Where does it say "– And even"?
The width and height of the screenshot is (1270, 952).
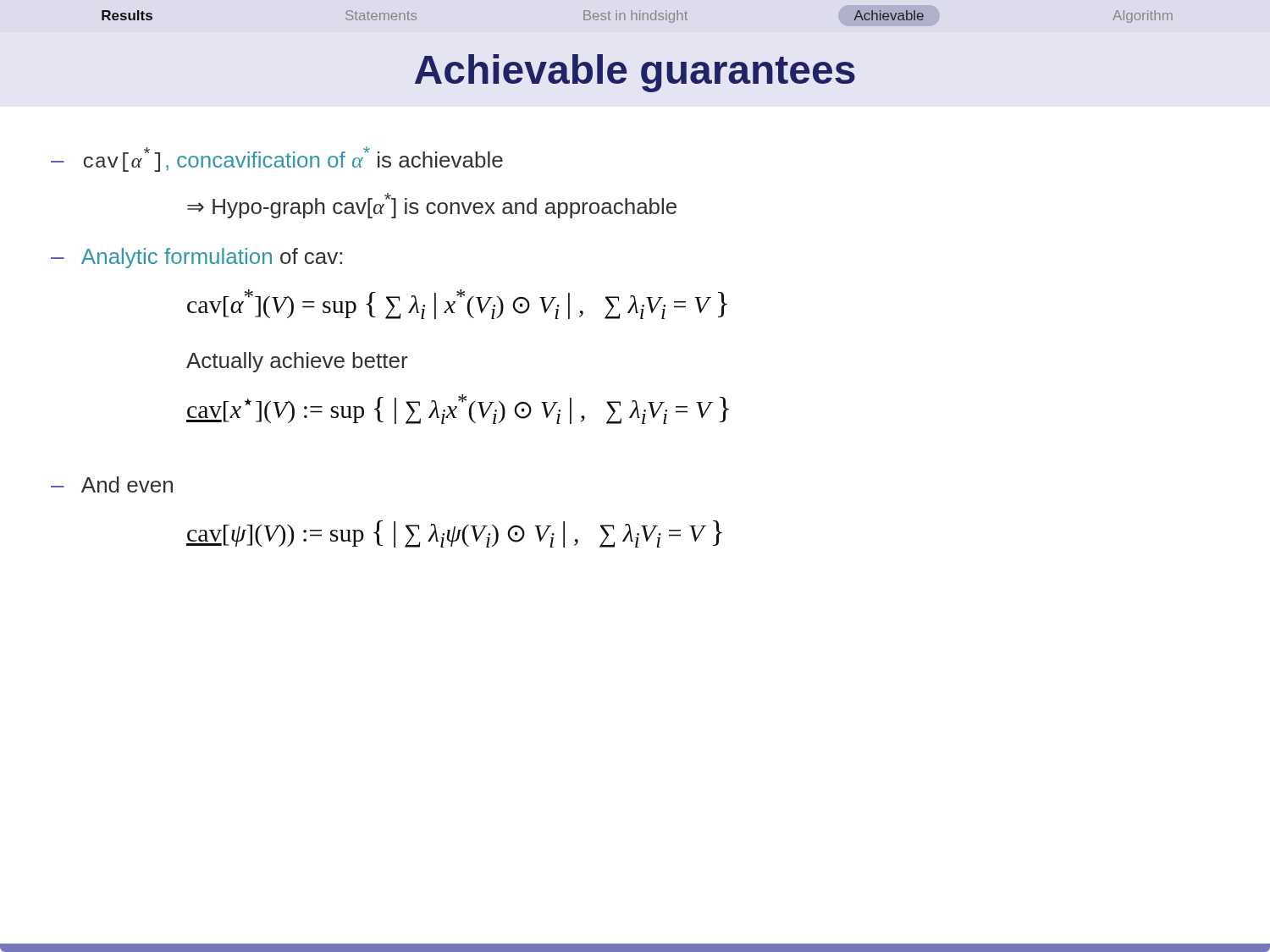(112, 485)
